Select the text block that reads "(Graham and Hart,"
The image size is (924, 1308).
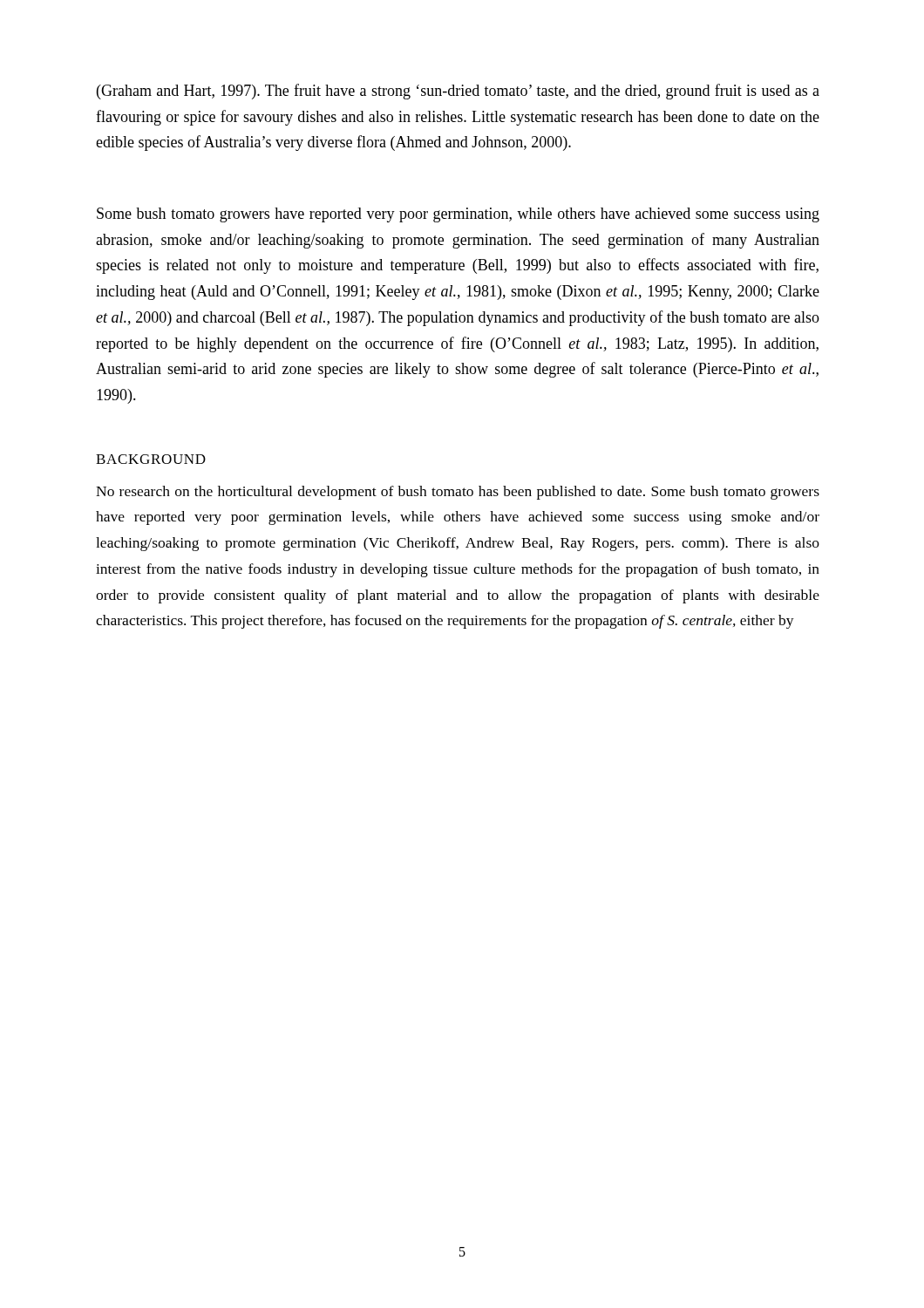[458, 117]
